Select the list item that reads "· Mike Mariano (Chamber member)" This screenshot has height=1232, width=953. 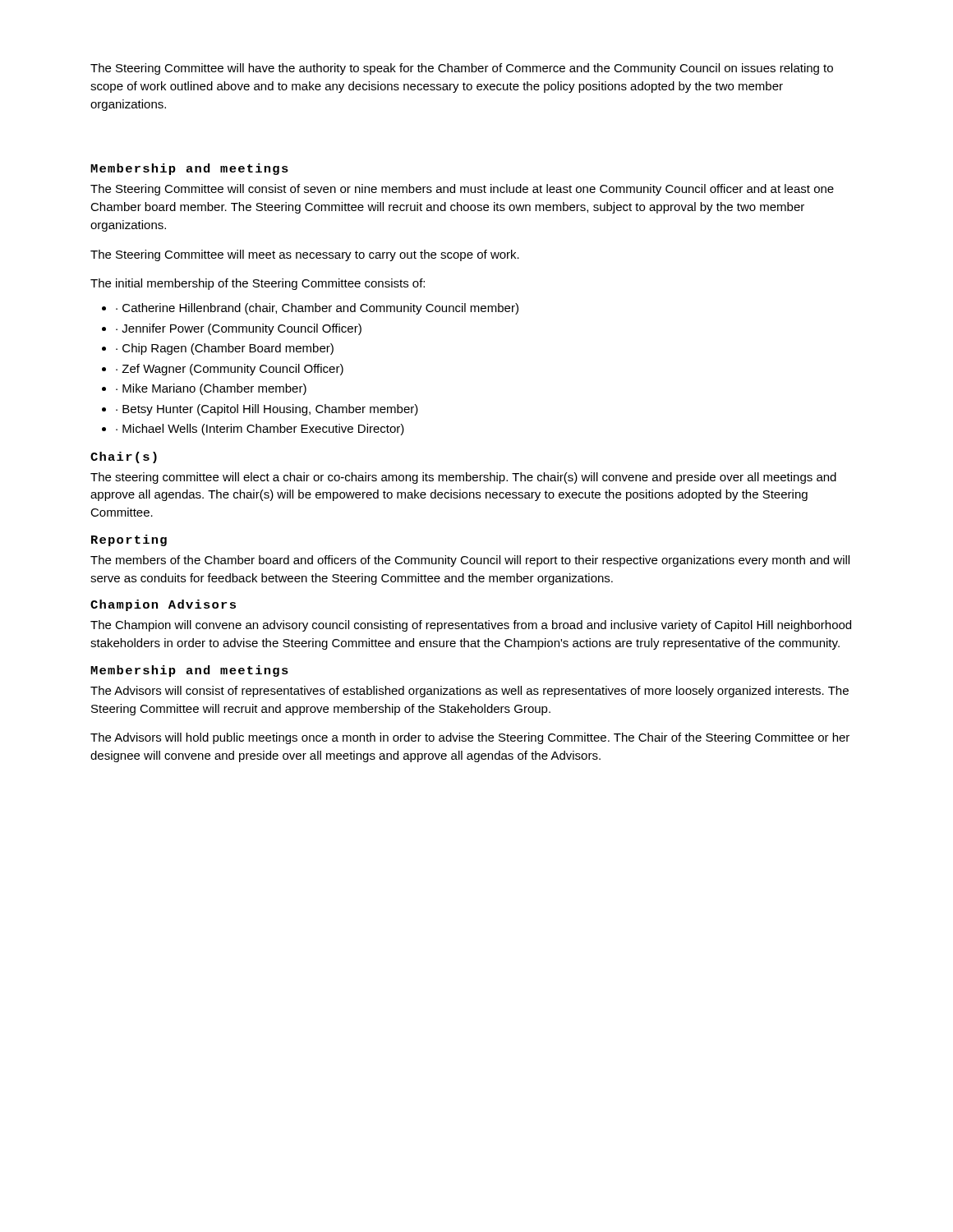[211, 388]
